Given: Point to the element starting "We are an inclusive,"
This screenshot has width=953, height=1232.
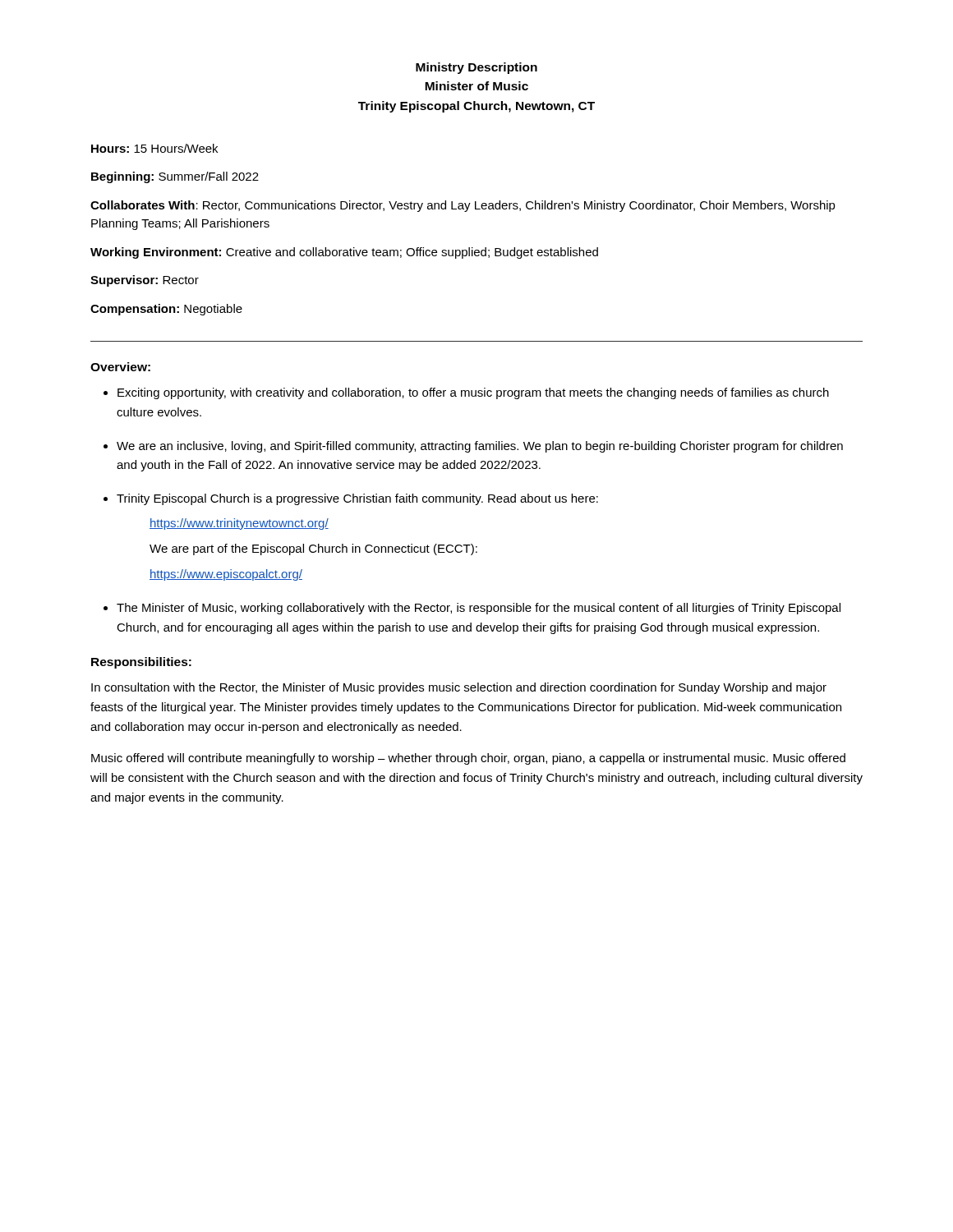Looking at the screenshot, I should pos(480,455).
